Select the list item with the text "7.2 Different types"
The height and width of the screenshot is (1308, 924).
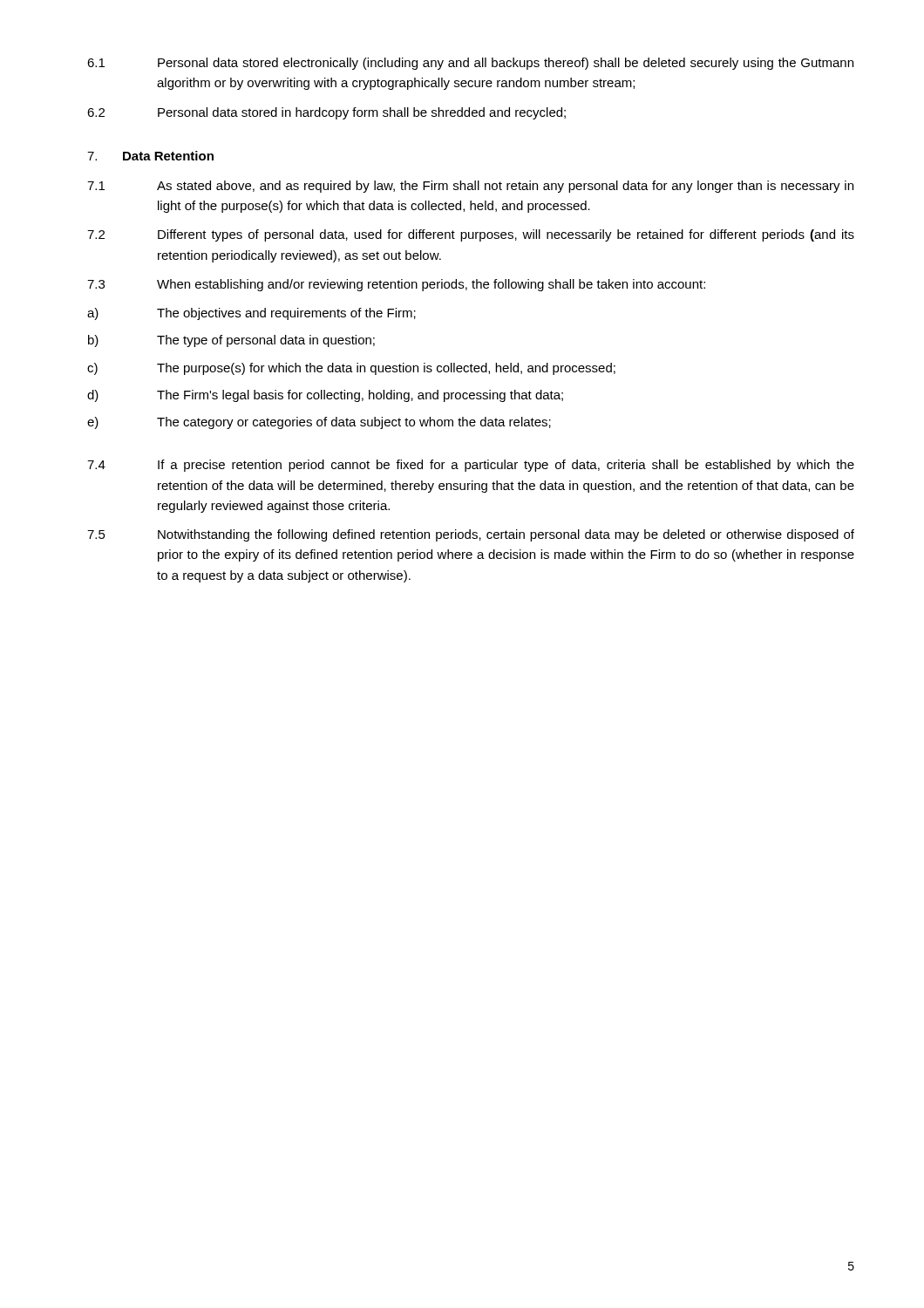471,245
